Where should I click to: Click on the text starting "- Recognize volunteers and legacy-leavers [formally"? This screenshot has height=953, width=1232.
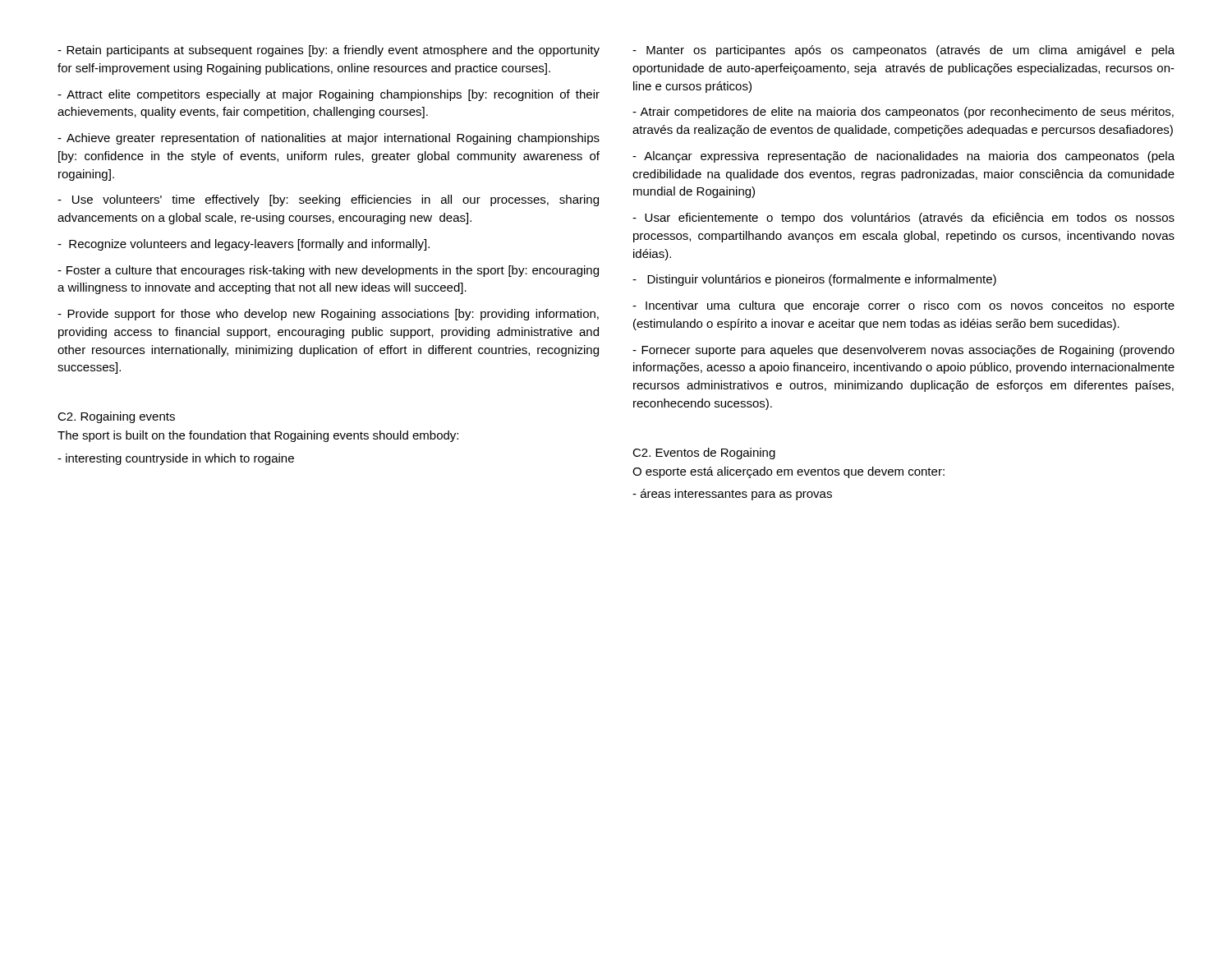(244, 243)
